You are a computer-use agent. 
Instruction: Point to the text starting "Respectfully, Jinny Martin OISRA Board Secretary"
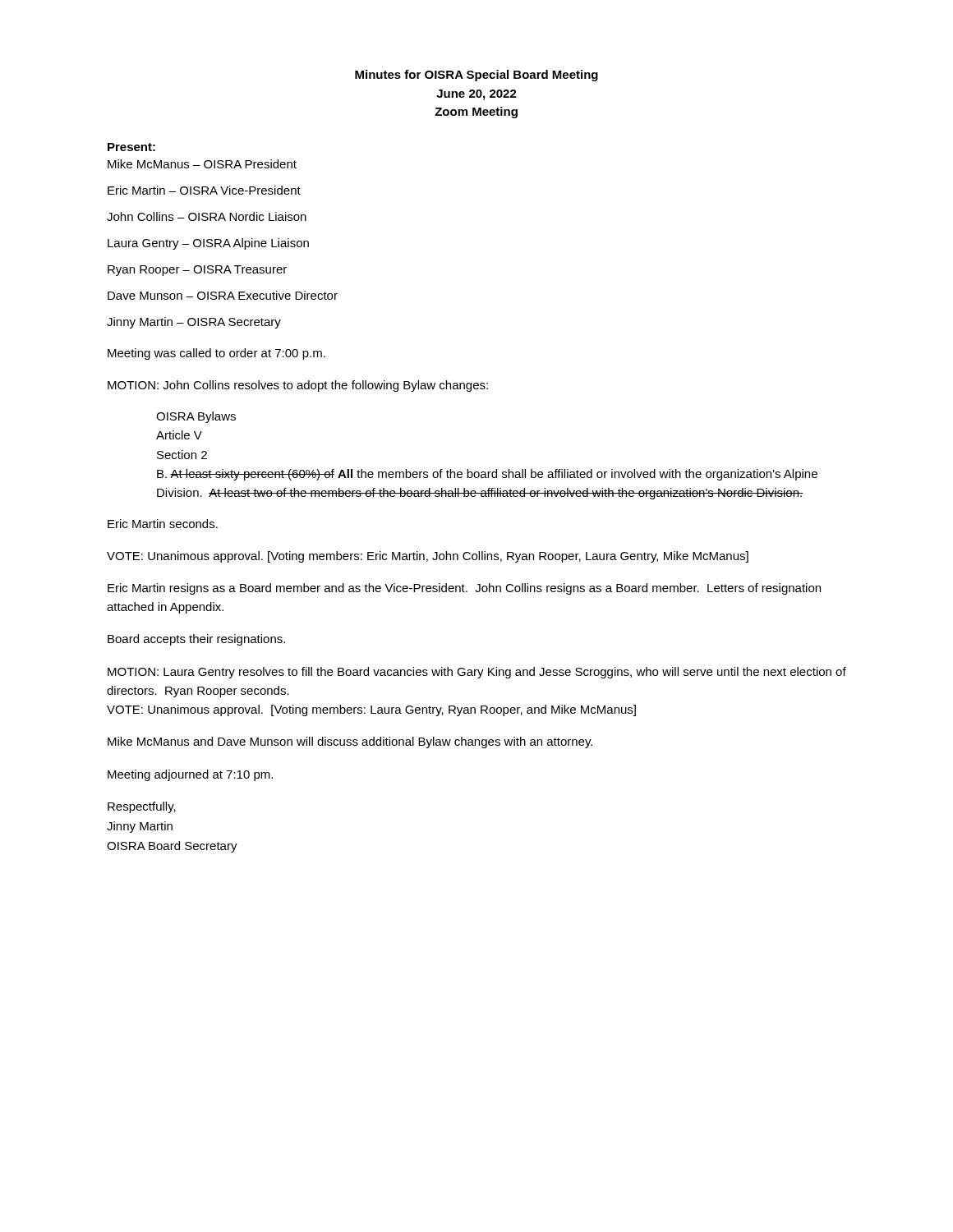142,807
